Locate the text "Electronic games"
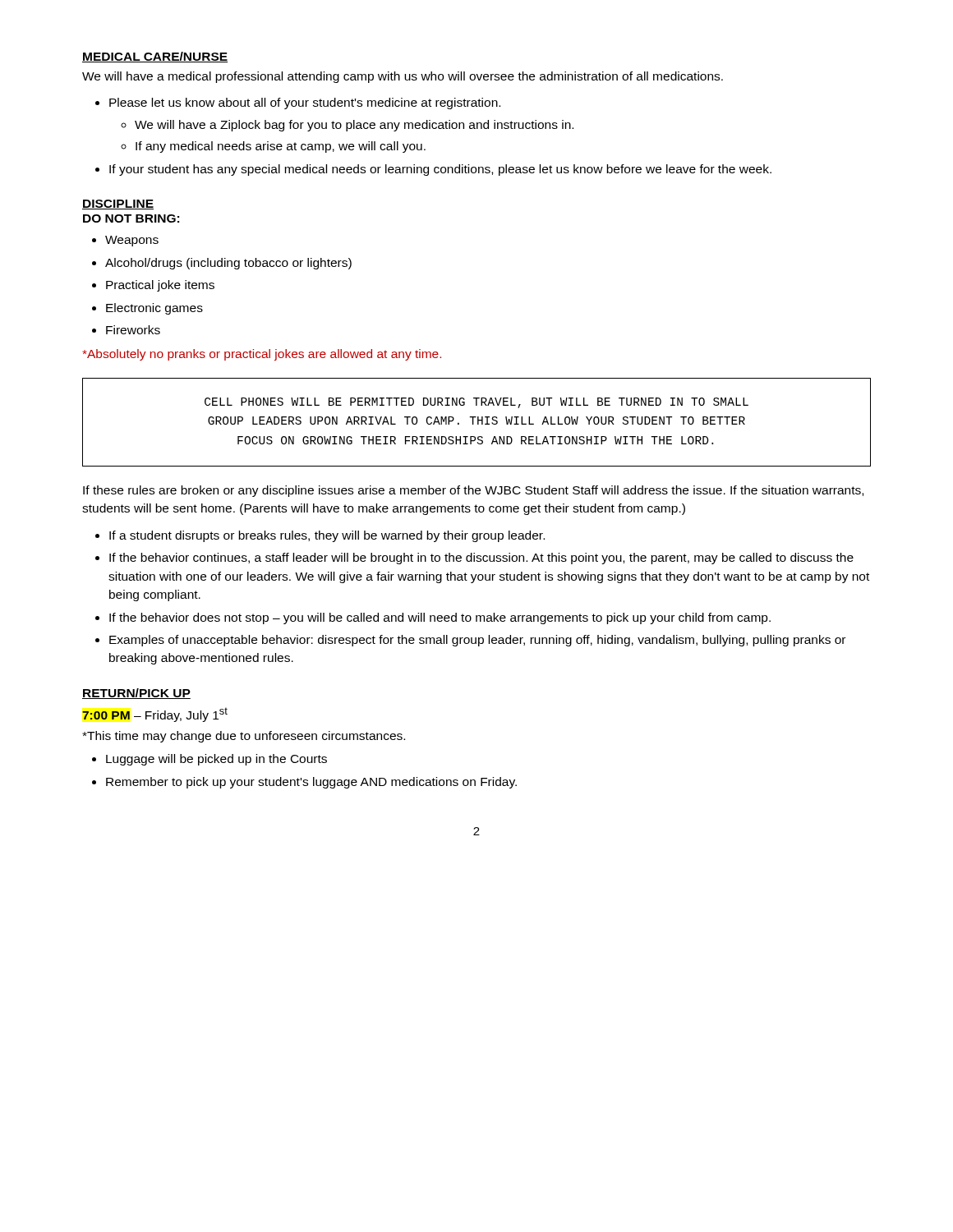This screenshot has width=953, height=1232. (x=147, y=309)
